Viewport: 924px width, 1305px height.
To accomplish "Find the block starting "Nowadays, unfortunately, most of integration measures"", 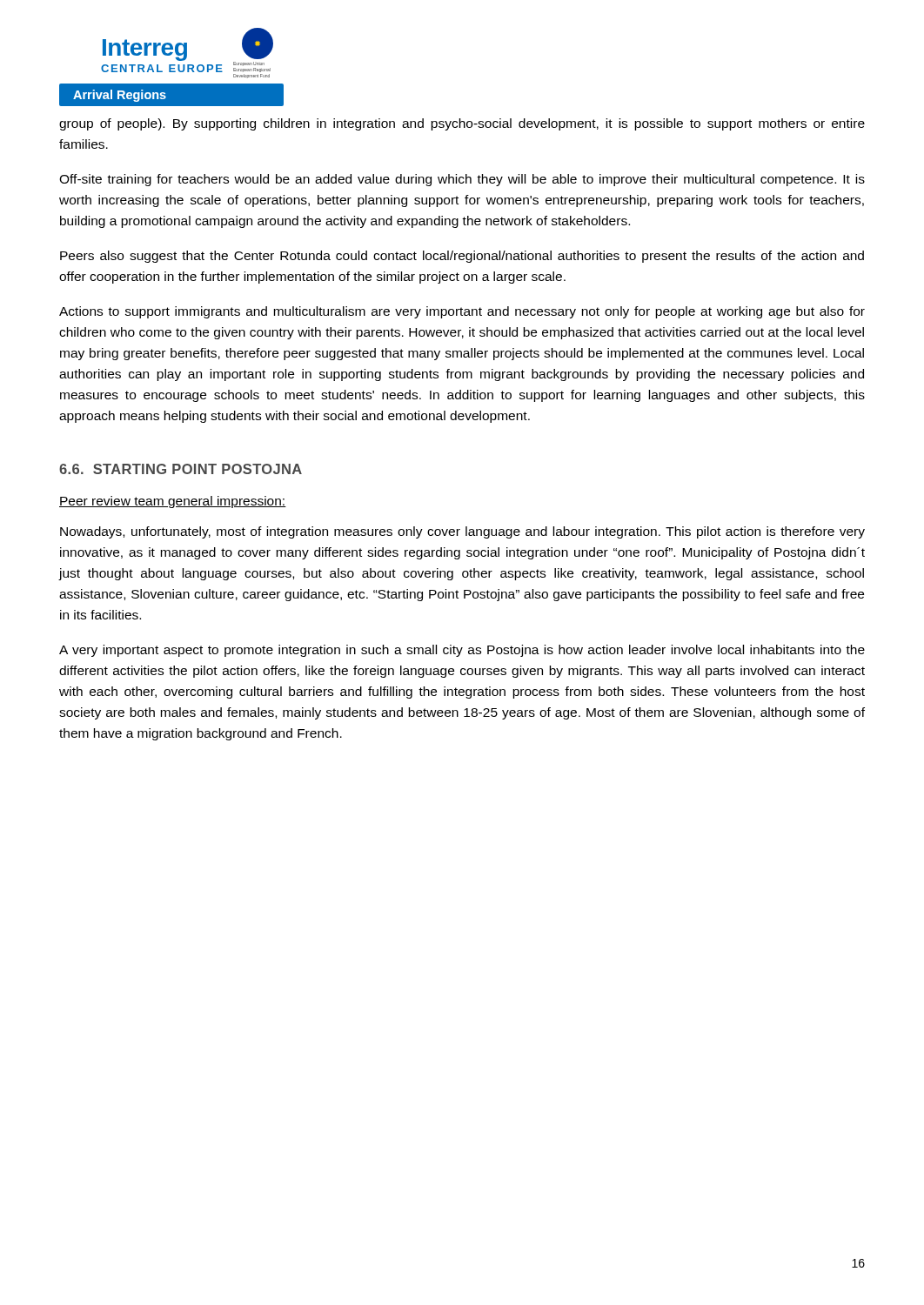I will (x=462, y=573).
